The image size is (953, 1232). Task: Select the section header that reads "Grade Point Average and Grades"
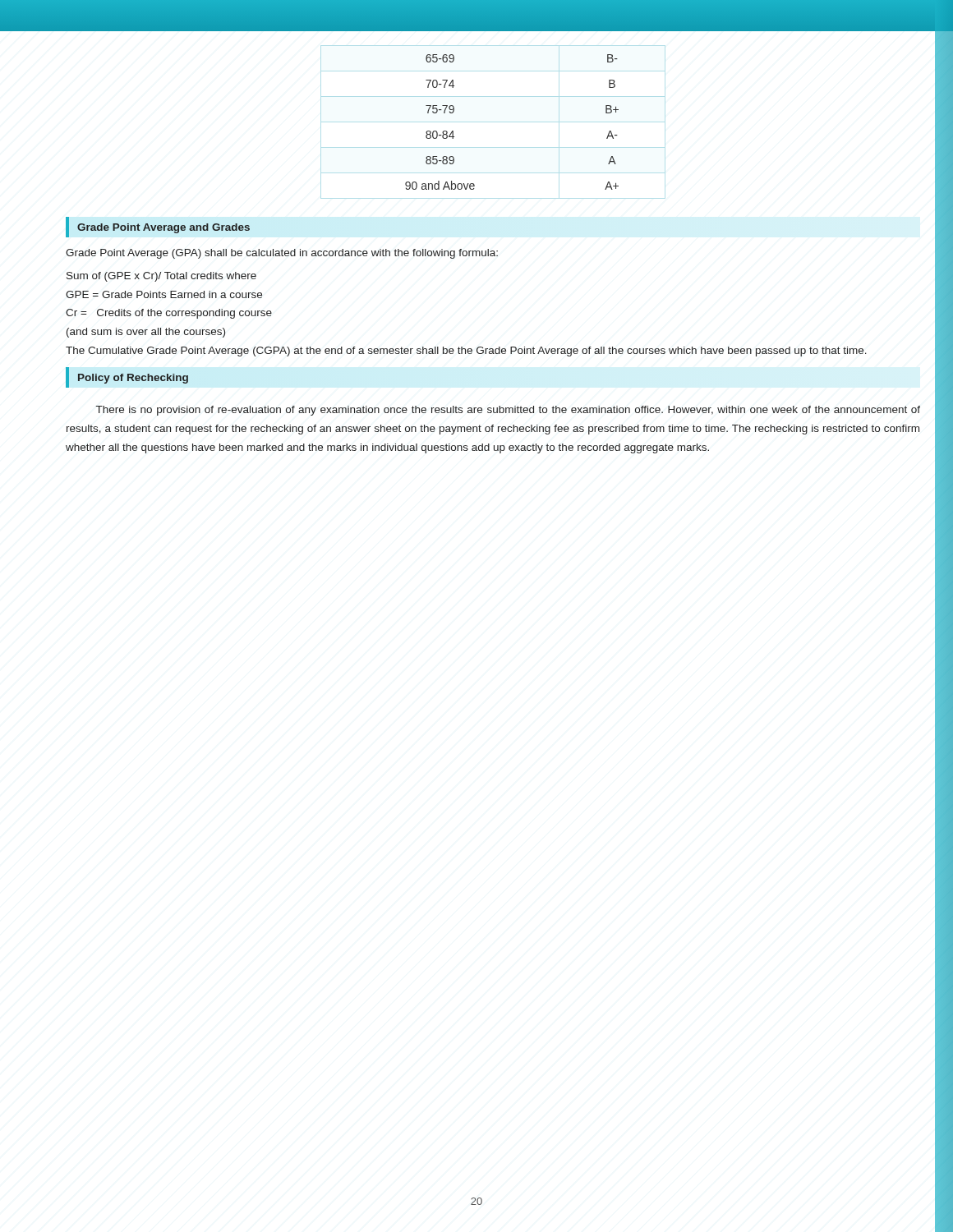pos(164,227)
